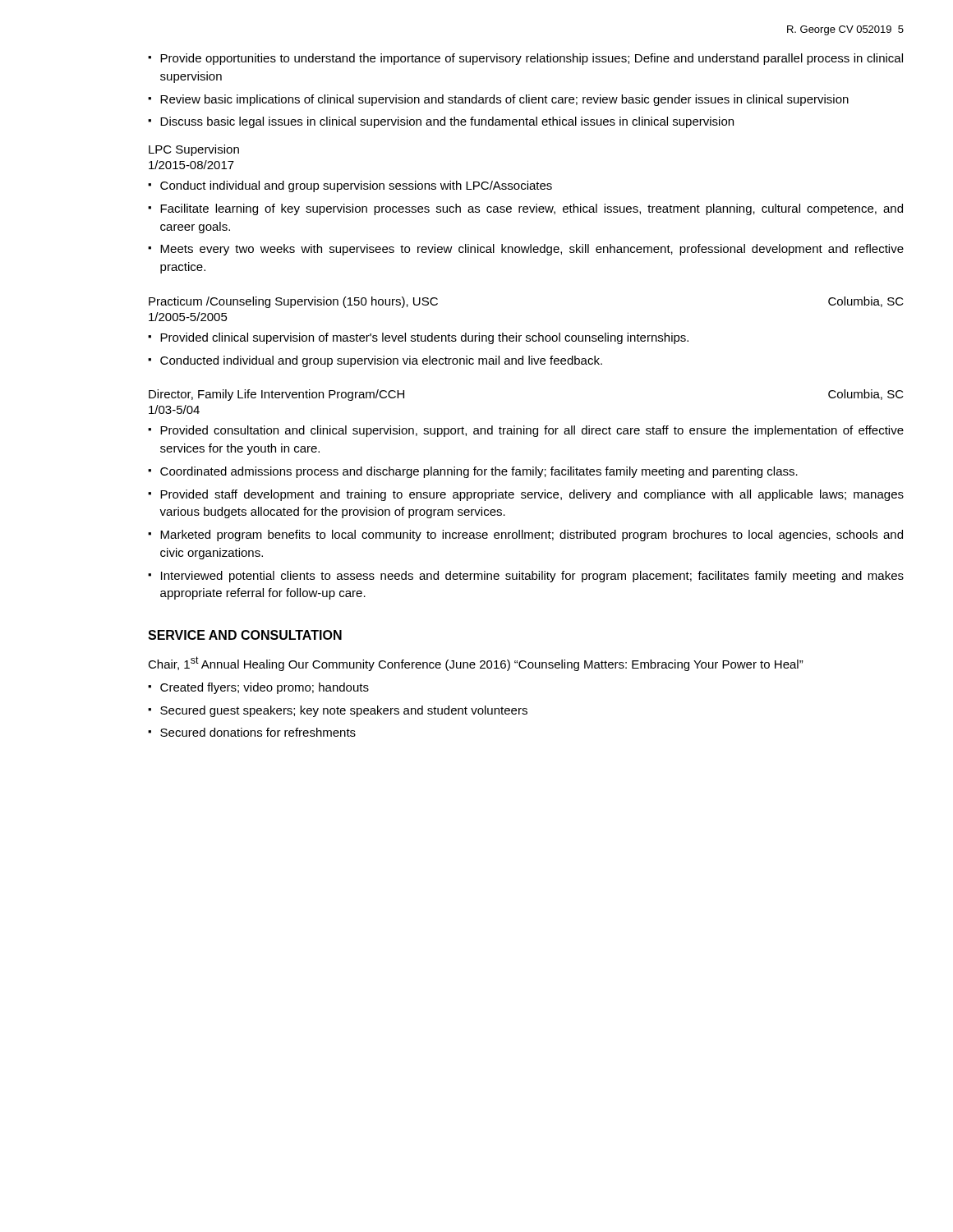Find the block on this page that starts "Provided staff development"
953x1232 pixels.
point(532,503)
